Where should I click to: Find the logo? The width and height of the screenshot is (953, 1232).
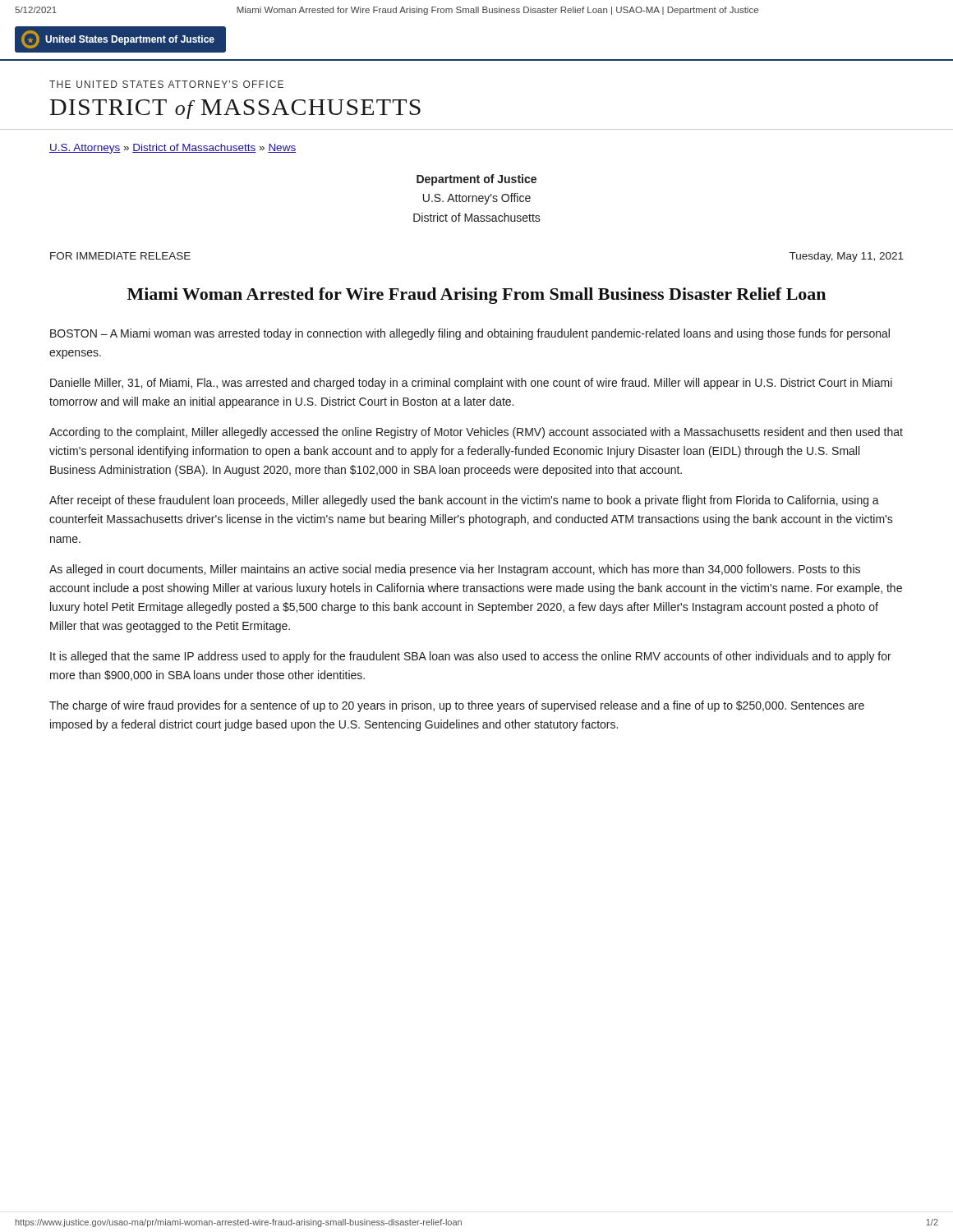pos(120,39)
